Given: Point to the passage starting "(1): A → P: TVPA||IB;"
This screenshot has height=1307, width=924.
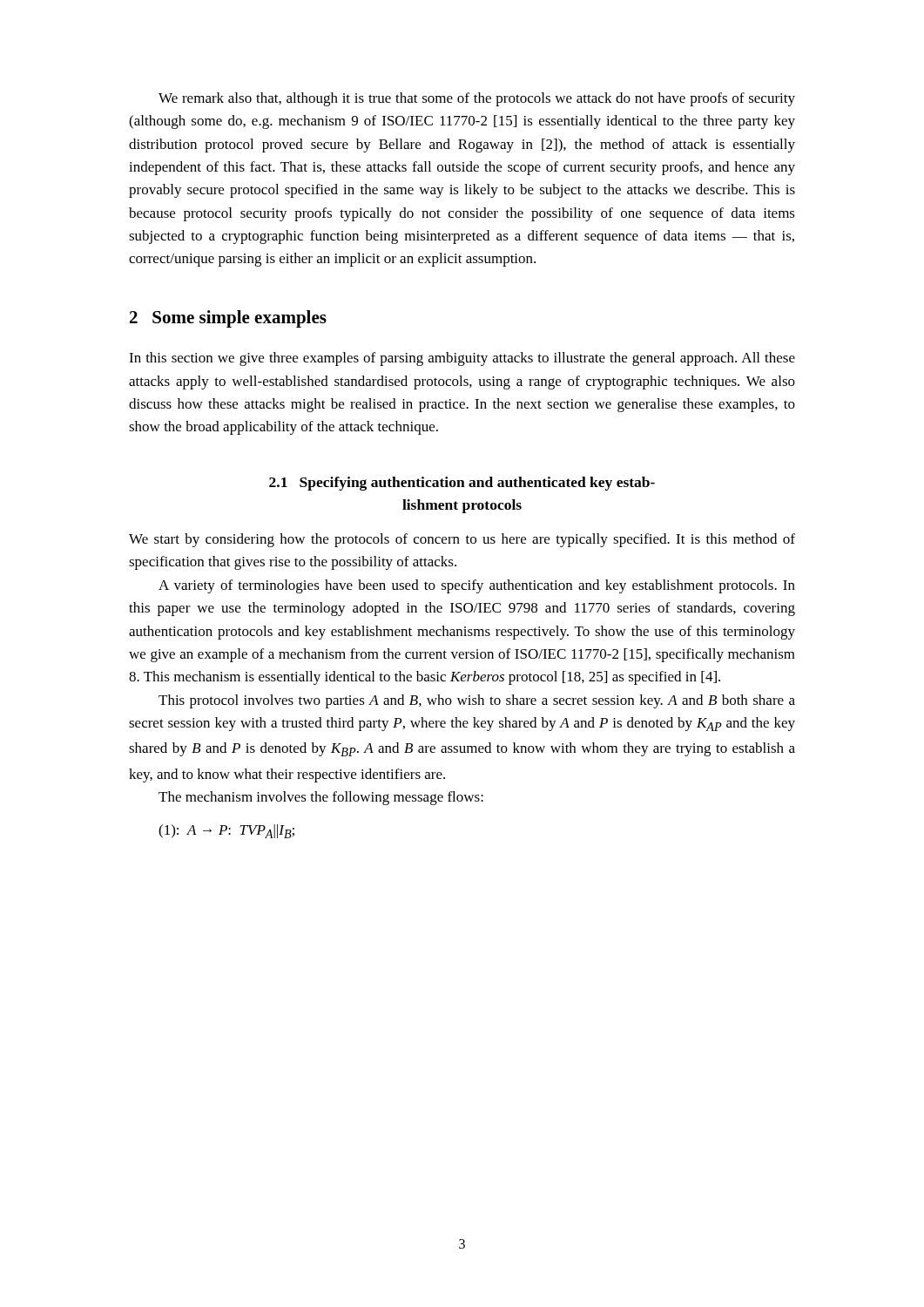Looking at the screenshot, I should tap(227, 832).
